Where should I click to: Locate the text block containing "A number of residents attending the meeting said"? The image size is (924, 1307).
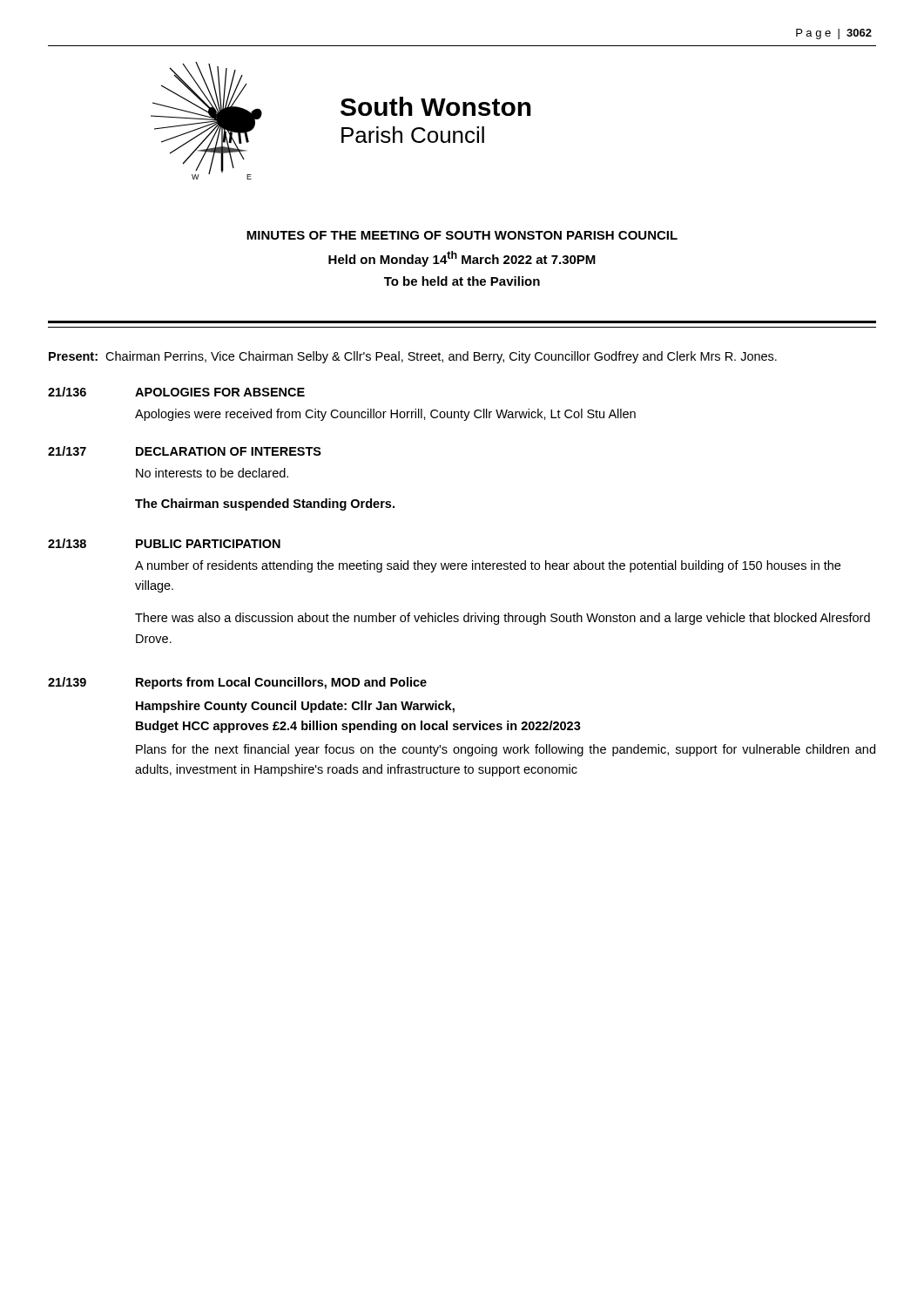pos(488,576)
